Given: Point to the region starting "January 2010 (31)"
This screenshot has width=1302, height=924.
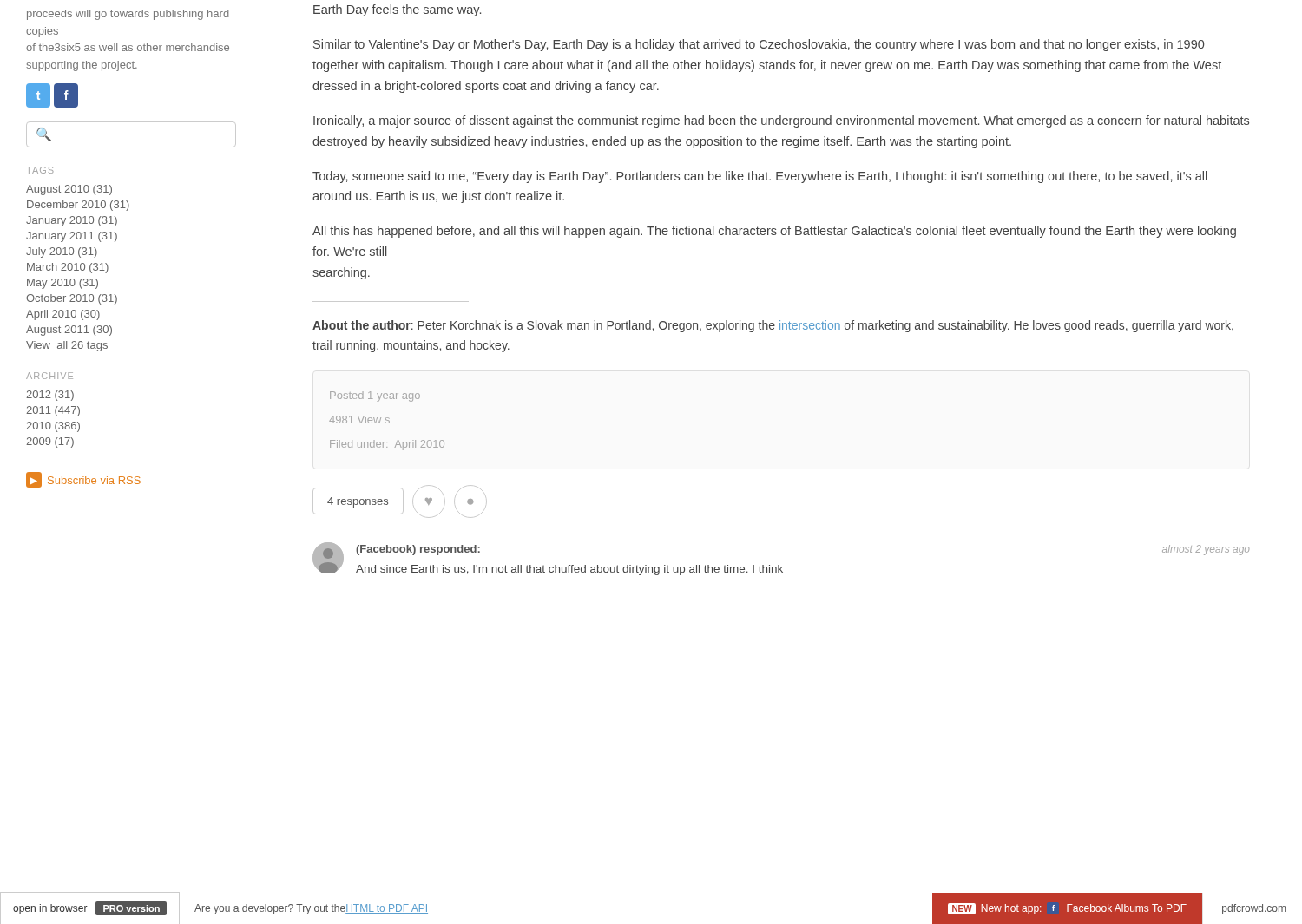Looking at the screenshot, I should pos(72,221).
